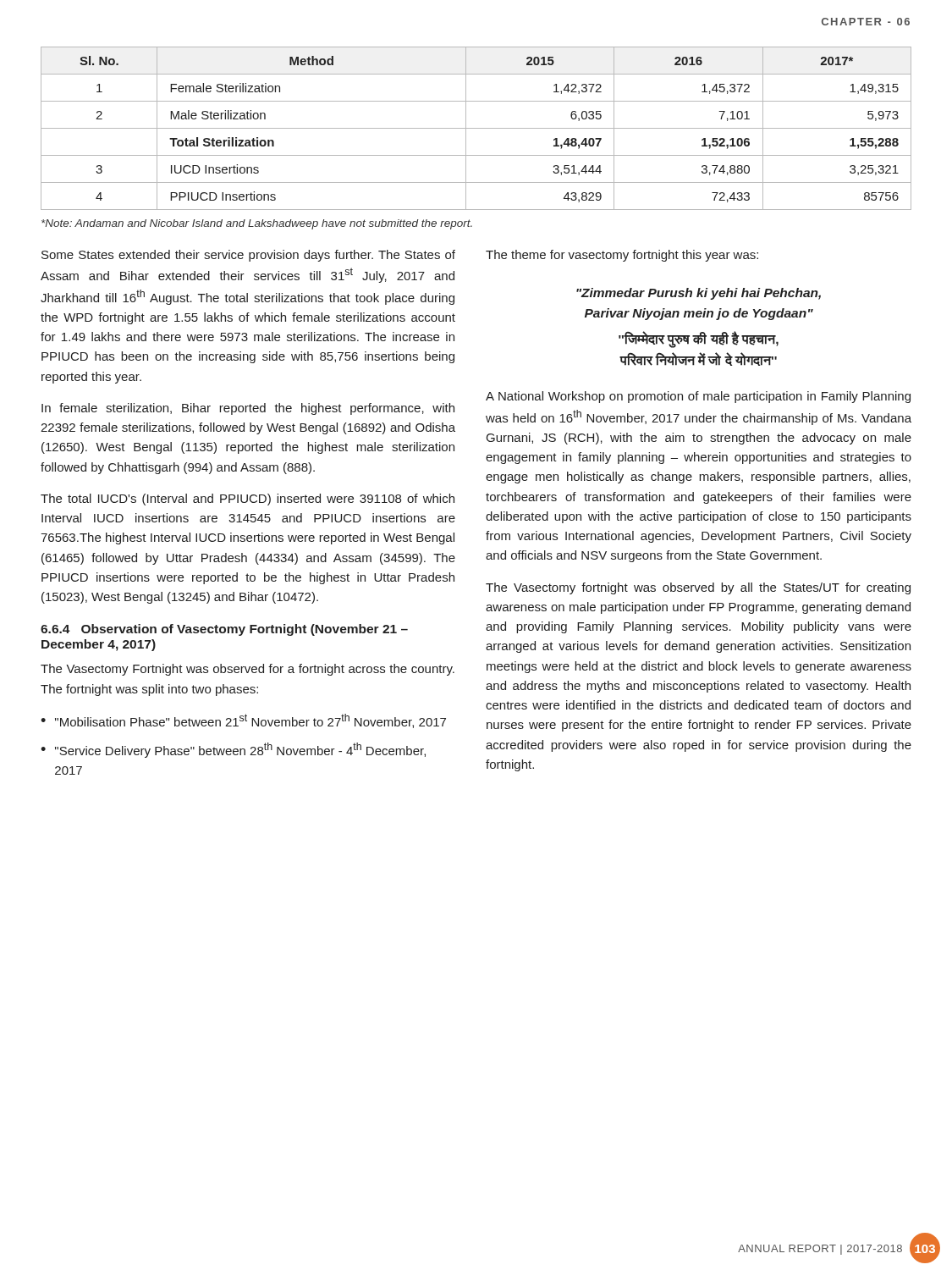Click the passage that begins ""Zimmedar Purush ki yehi hai Pehchan,Parivar Niyojan mein"
Viewport: 952px width, 1270px height.
coord(699,327)
